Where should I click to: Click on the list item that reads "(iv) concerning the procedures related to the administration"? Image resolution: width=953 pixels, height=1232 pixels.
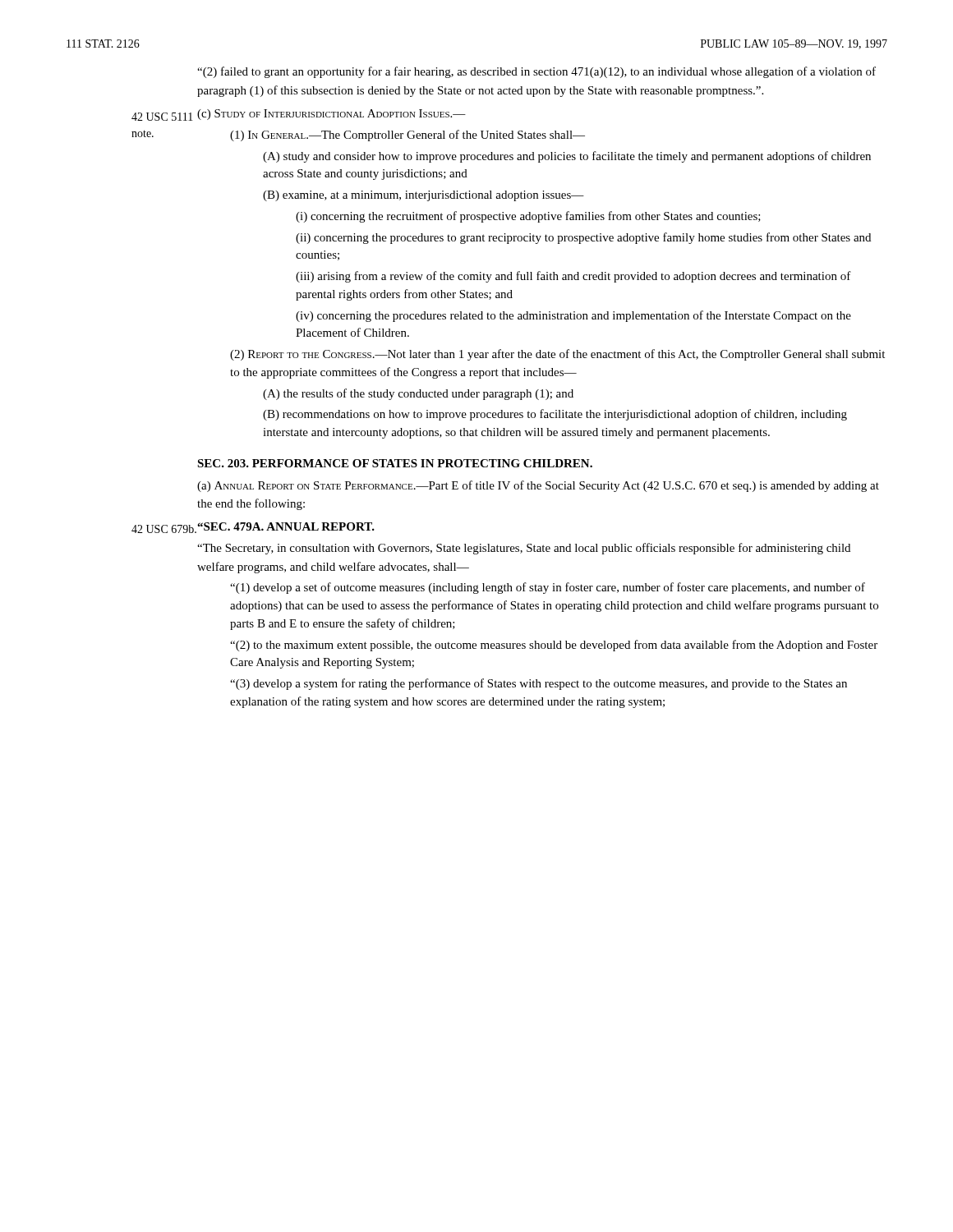(x=591, y=325)
